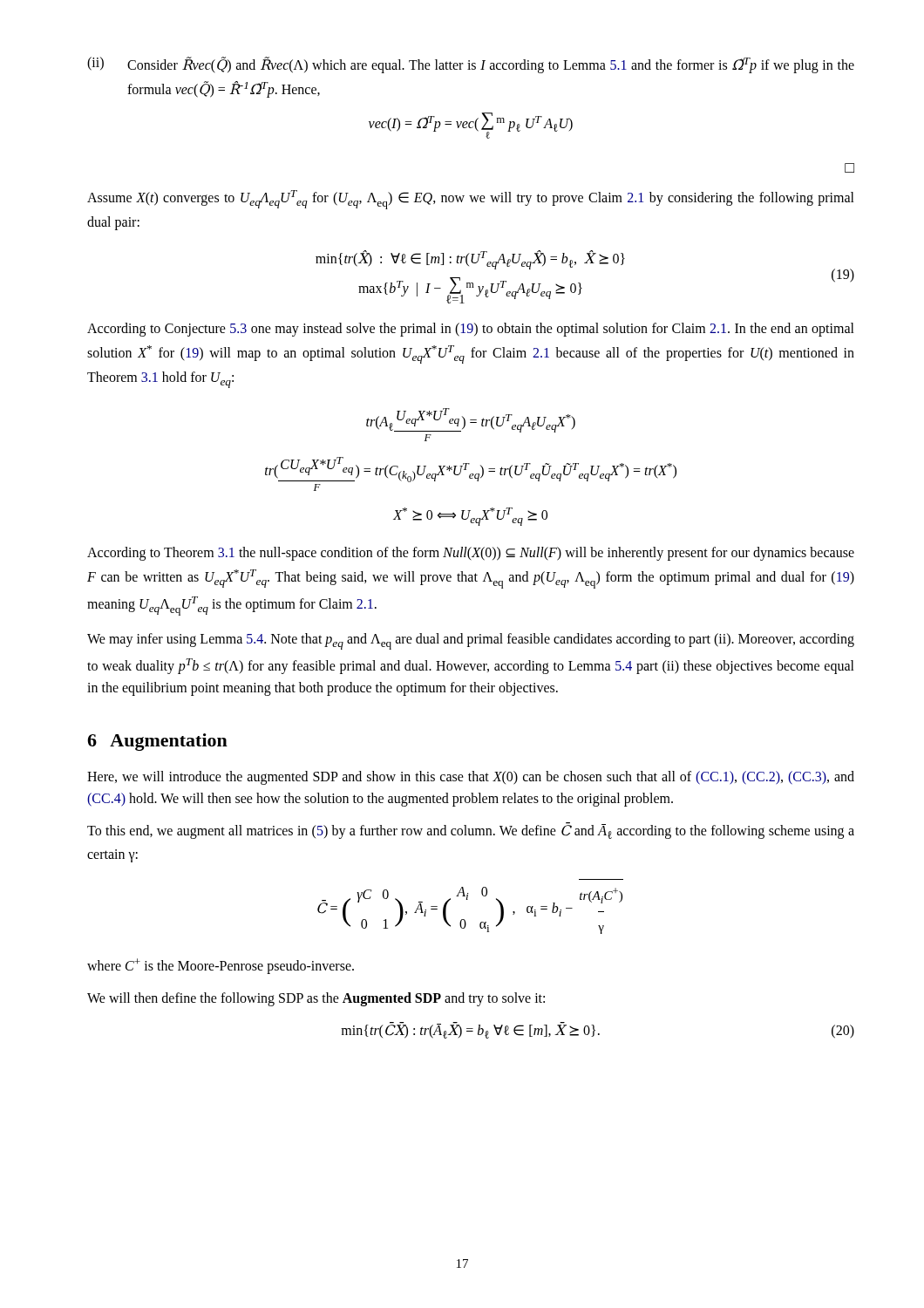Click the formula that begins "min{tr(C̄X̄) : tr(ĀℓX̄) = bℓ ∀ℓ"
This screenshot has height=1308, width=924.
pyautogui.click(x=598, y=1031)
